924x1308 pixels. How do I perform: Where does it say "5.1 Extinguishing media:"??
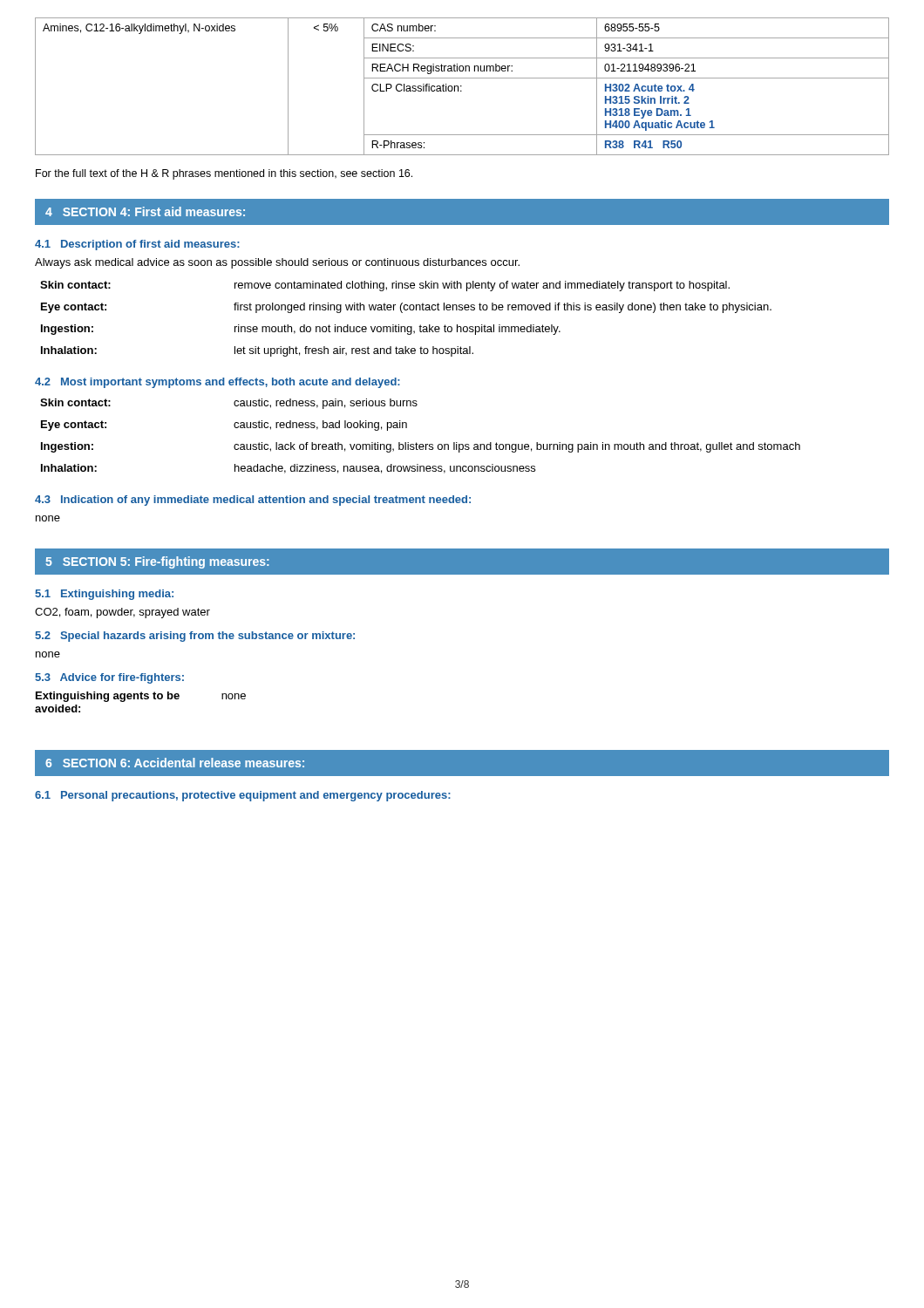tap(105, 593)
